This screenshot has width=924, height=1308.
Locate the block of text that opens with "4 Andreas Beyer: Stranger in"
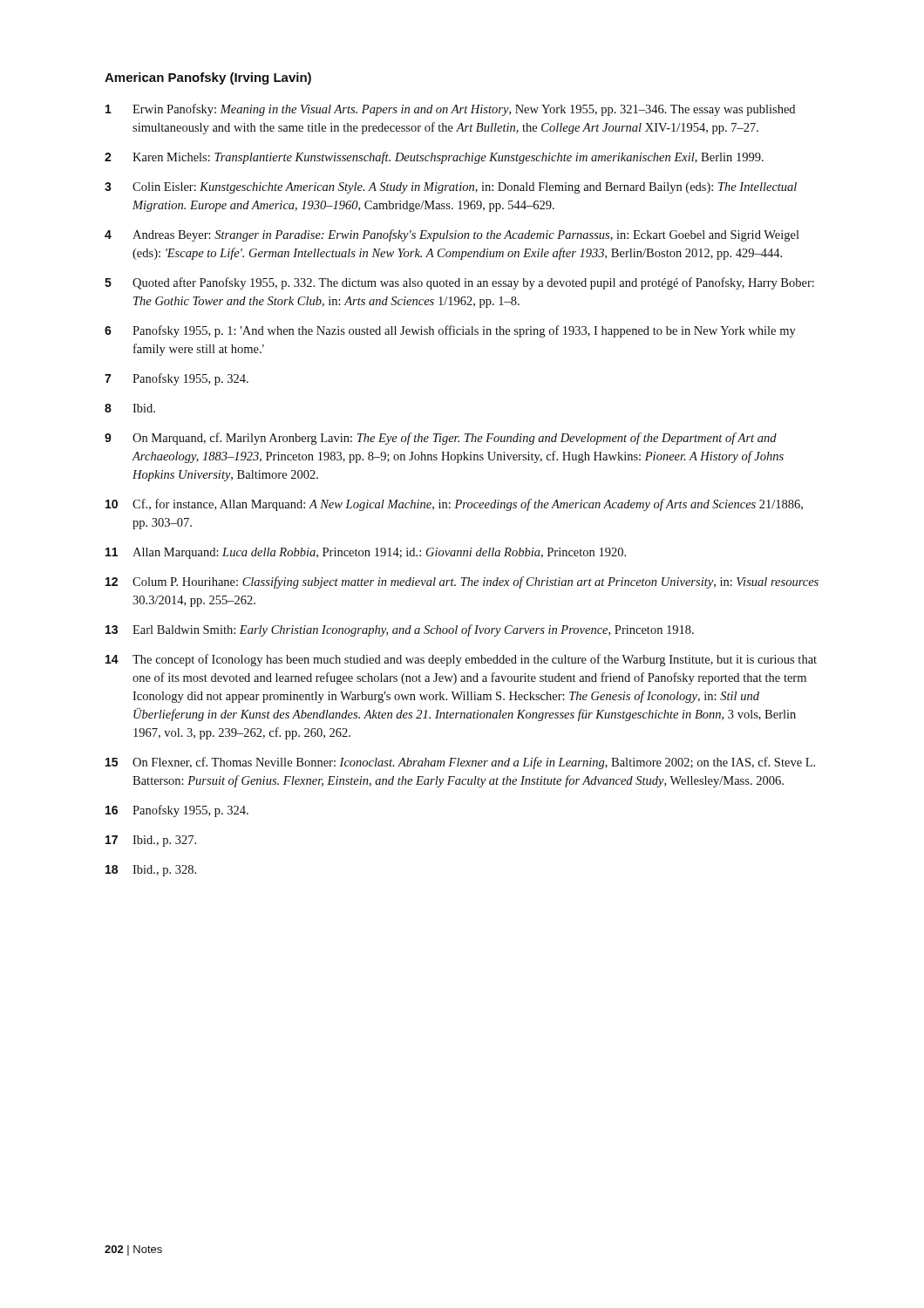click(462, 244)
